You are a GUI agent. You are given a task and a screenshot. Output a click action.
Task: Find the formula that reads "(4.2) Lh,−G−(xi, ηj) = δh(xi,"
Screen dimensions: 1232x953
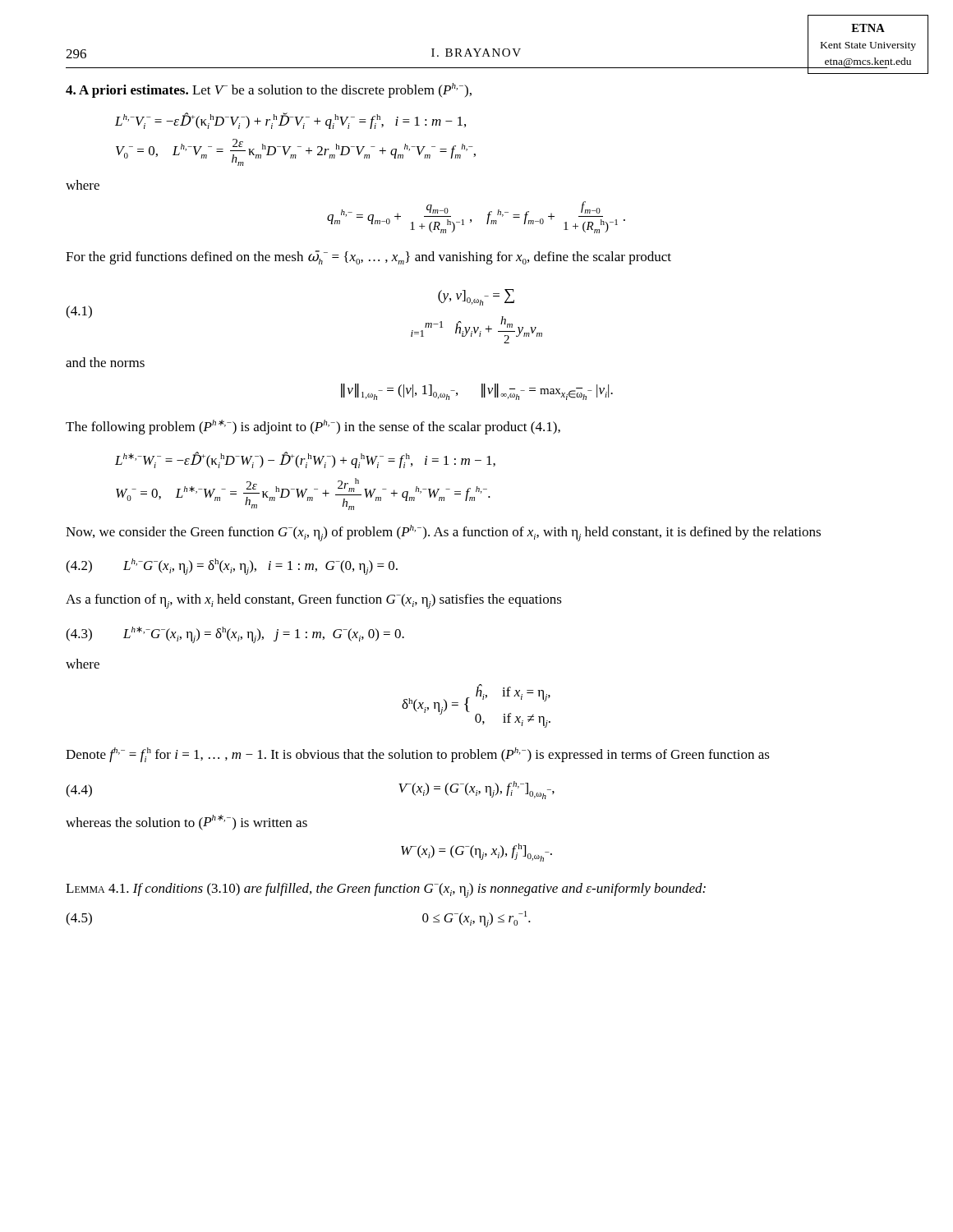[x=232, y=567]
